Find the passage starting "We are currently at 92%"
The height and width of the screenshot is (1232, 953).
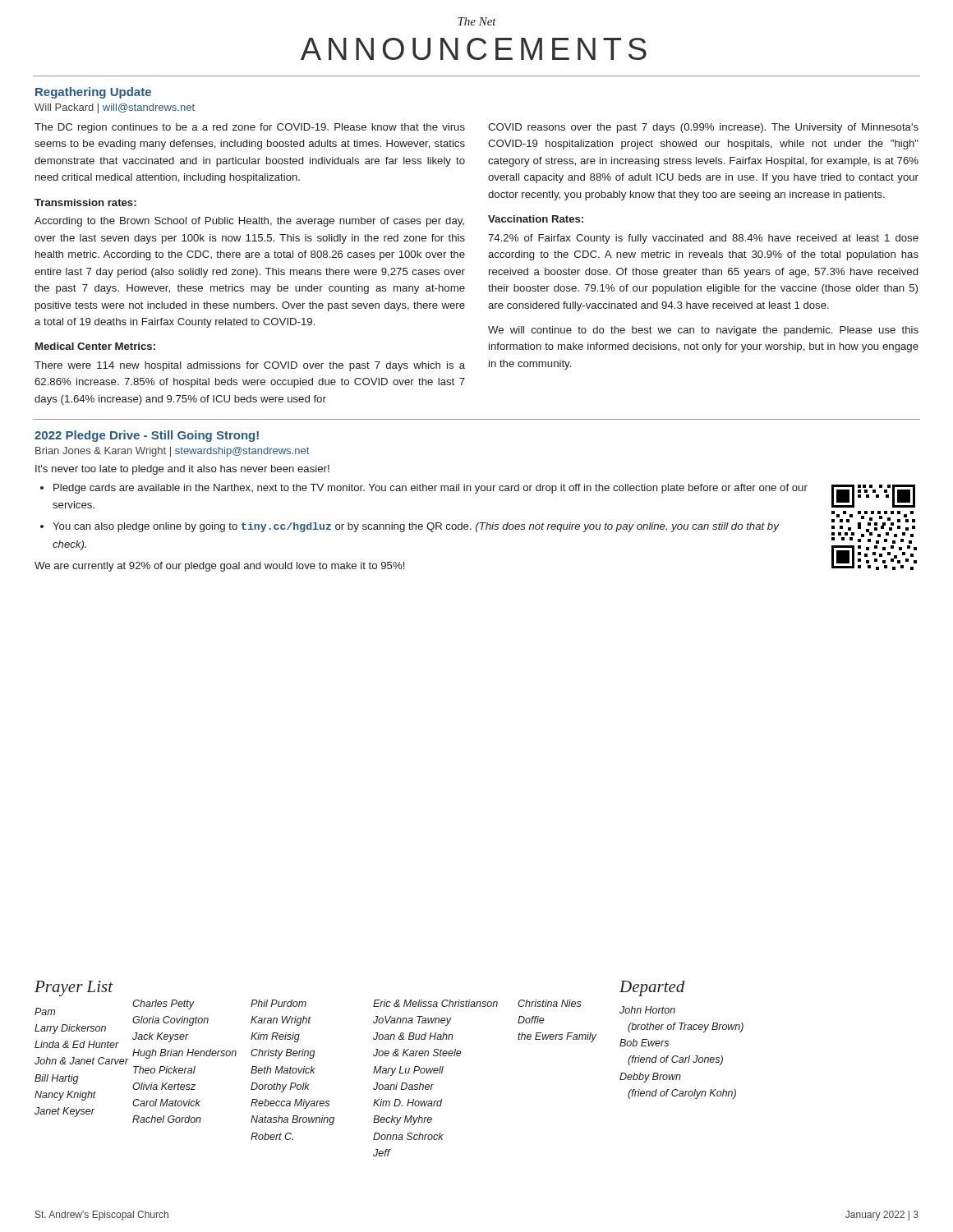(220, 565)
